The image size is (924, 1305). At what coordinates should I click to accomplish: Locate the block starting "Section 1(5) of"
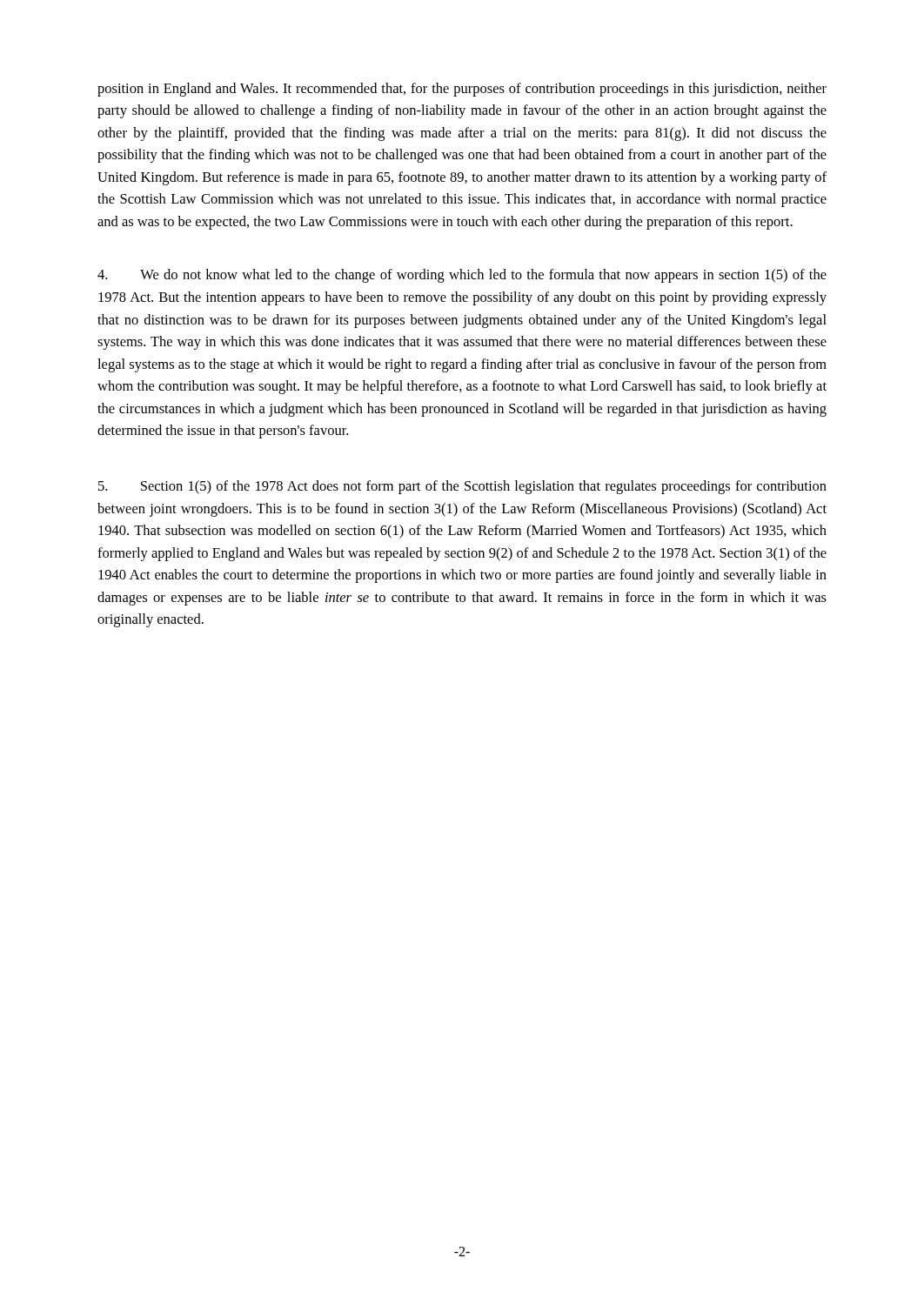coord(462,553)
